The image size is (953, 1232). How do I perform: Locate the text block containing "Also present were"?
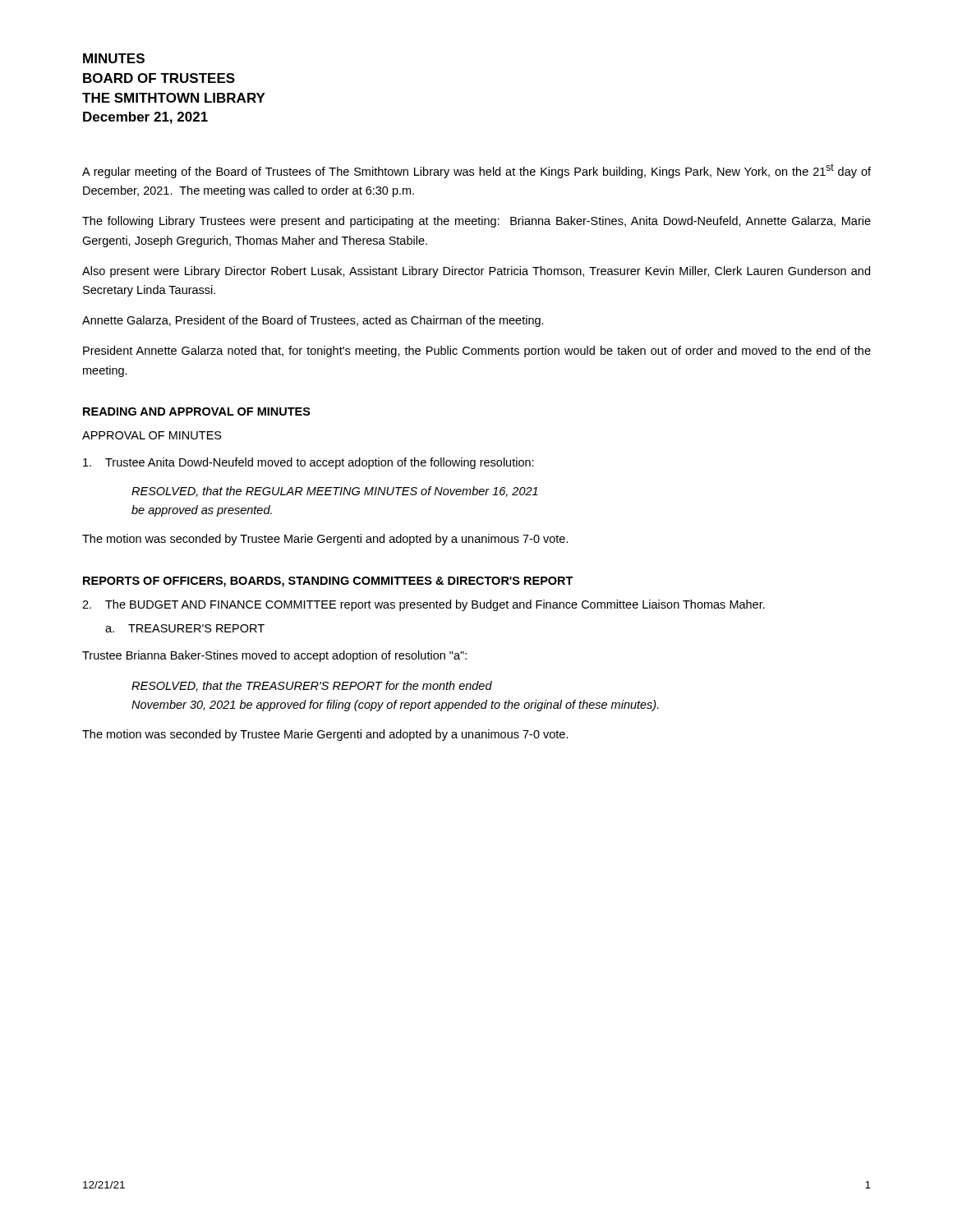point(476,280)
